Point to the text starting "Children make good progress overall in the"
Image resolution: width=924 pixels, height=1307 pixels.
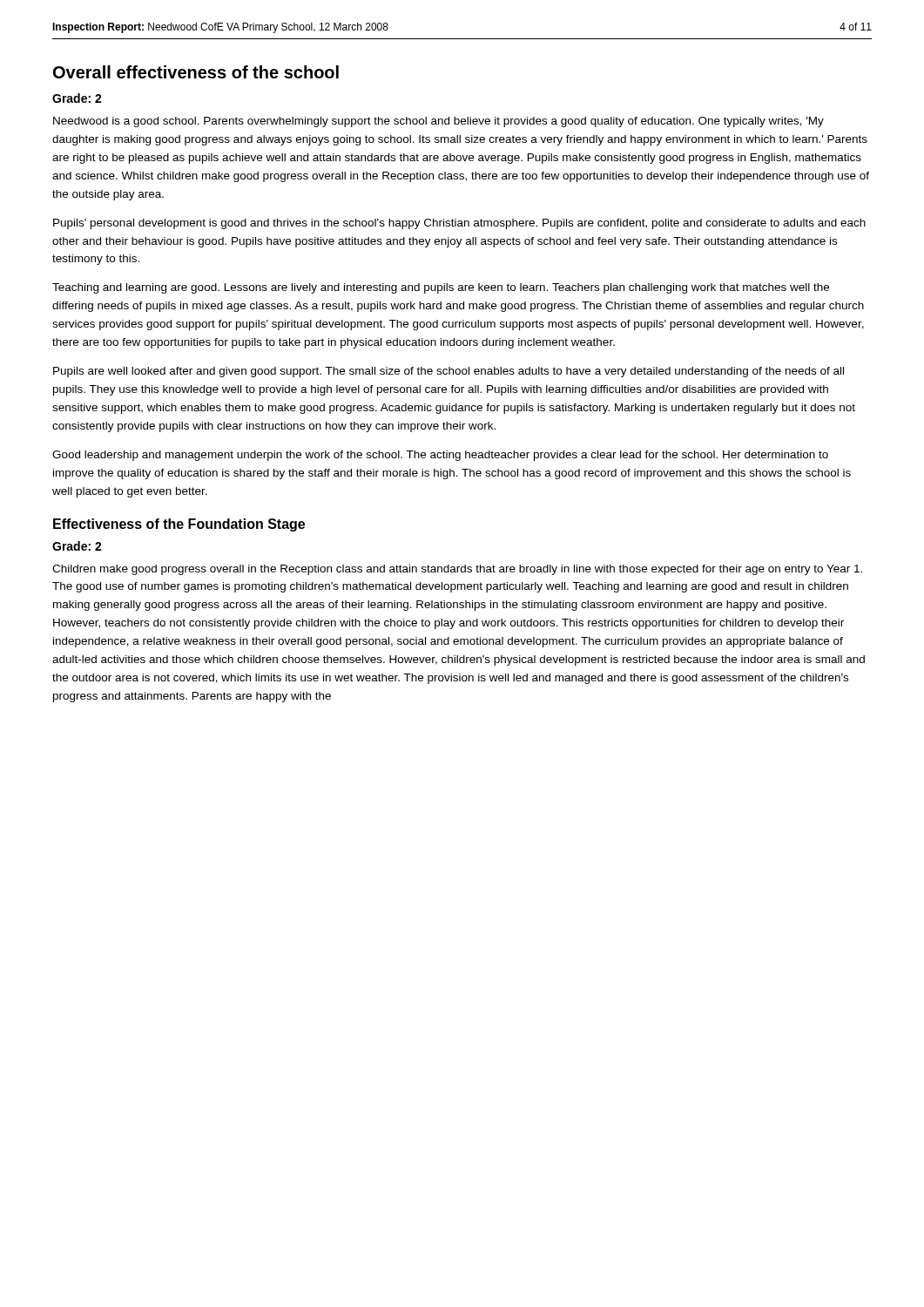[x=459, y=632]
